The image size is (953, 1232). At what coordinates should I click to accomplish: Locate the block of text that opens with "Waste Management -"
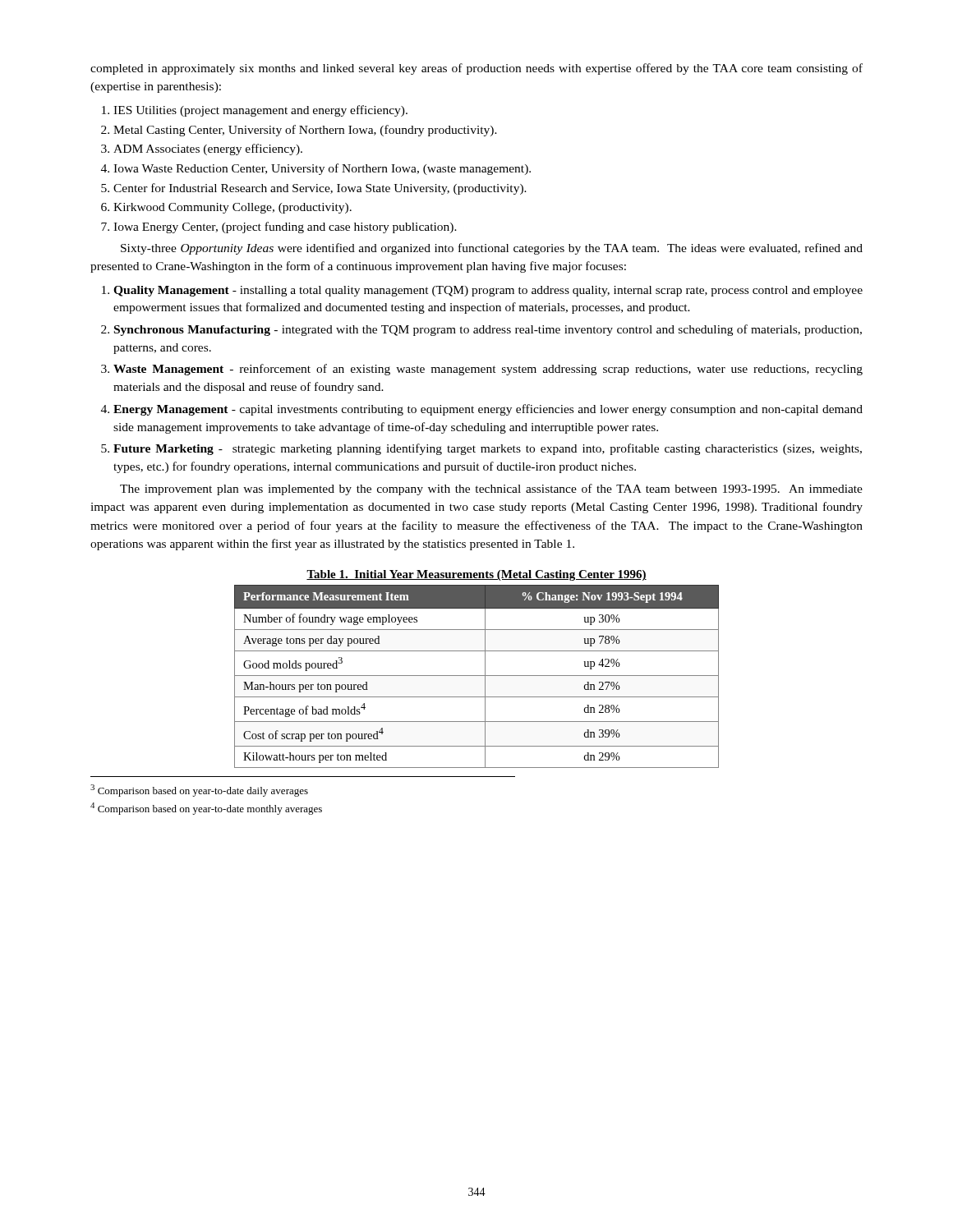(488, 378)
